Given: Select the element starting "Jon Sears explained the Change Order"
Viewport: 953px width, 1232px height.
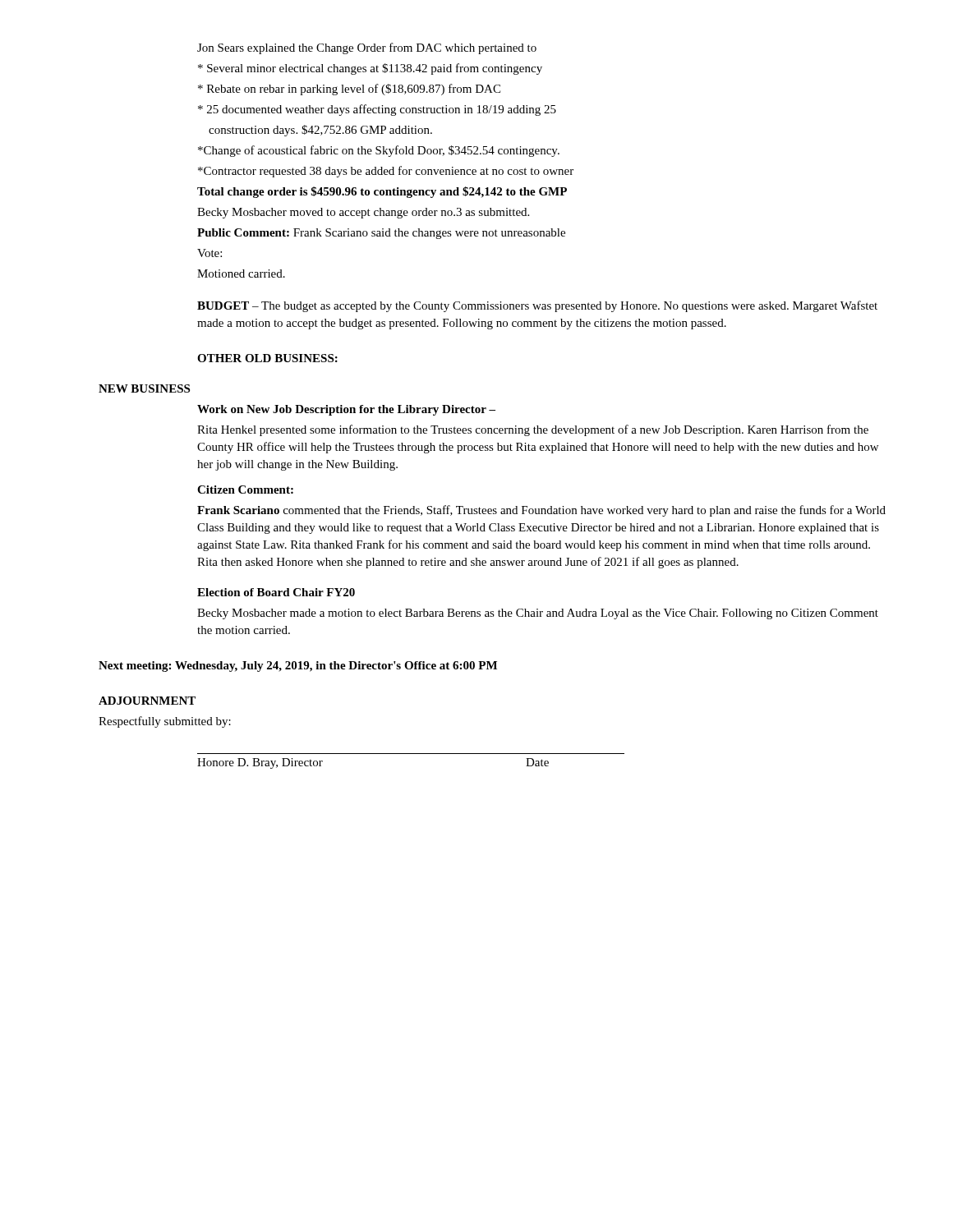Looking at the screenshot, I should (x=542, y=48).
